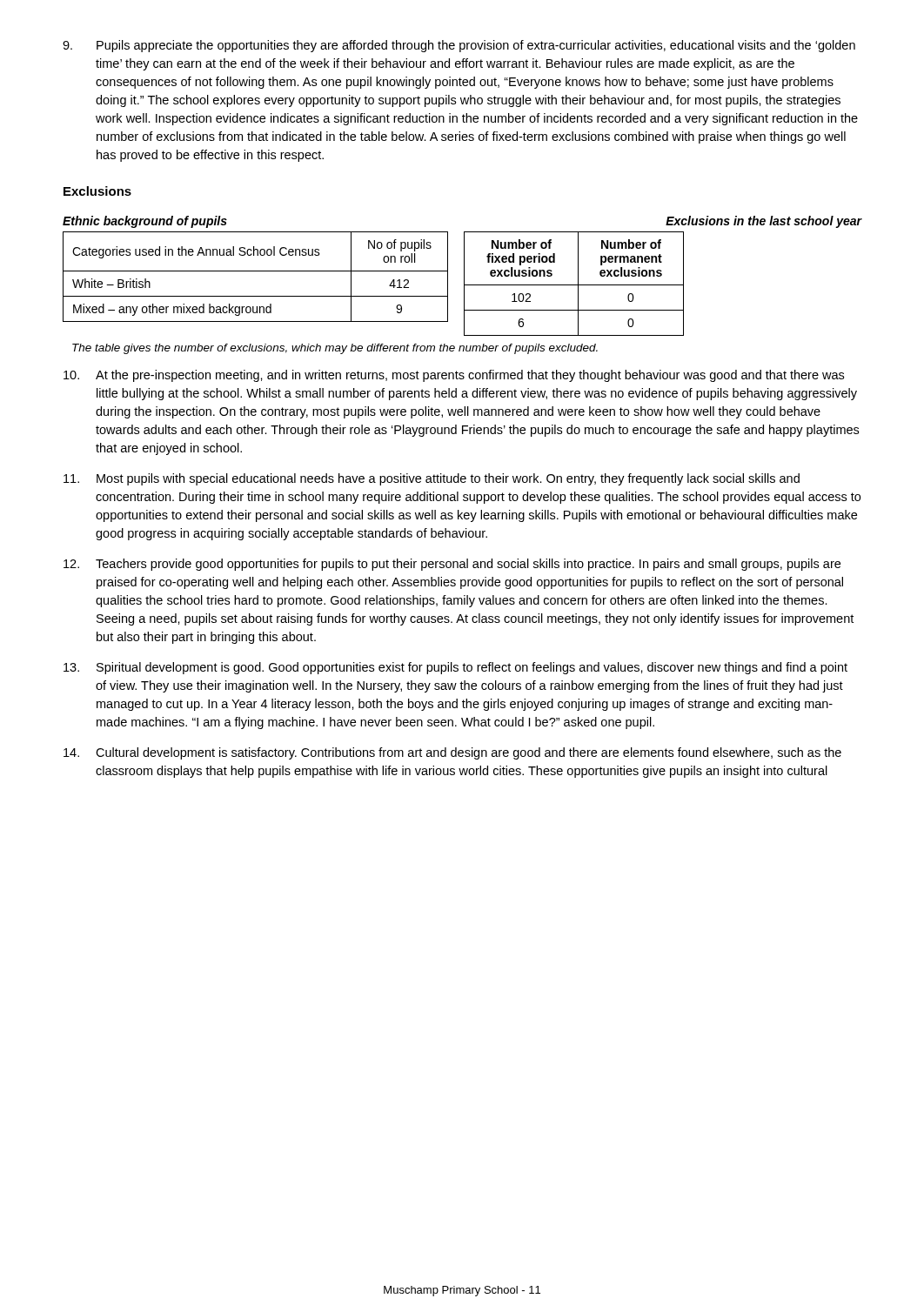Viewport: 924px width, 1305px height.
Task: Locate a section header
Action: [x=97, y=191]
